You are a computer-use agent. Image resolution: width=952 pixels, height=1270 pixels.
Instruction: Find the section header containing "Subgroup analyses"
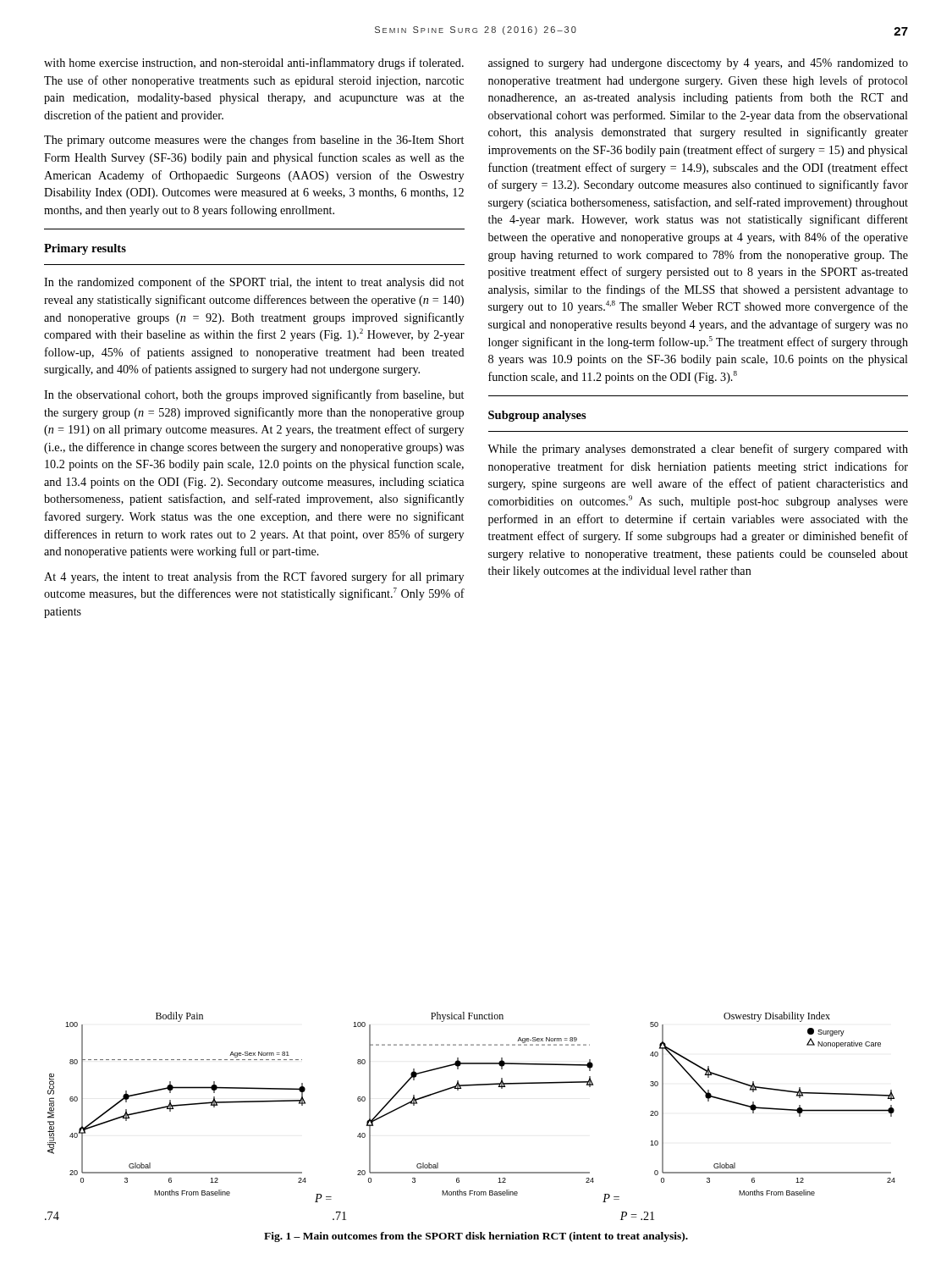tap(537, 415)
